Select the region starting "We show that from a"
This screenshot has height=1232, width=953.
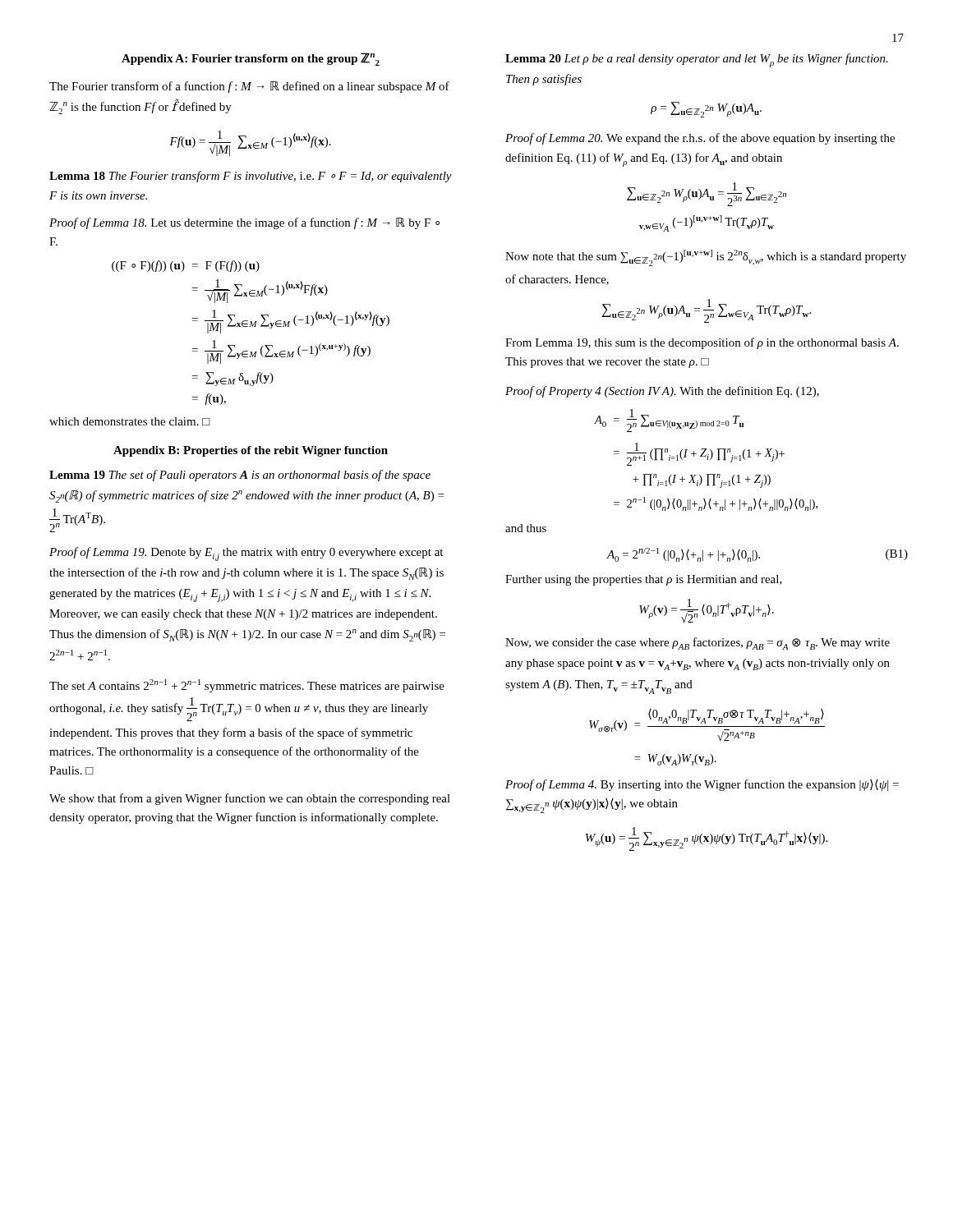click(x=250, y=808)
